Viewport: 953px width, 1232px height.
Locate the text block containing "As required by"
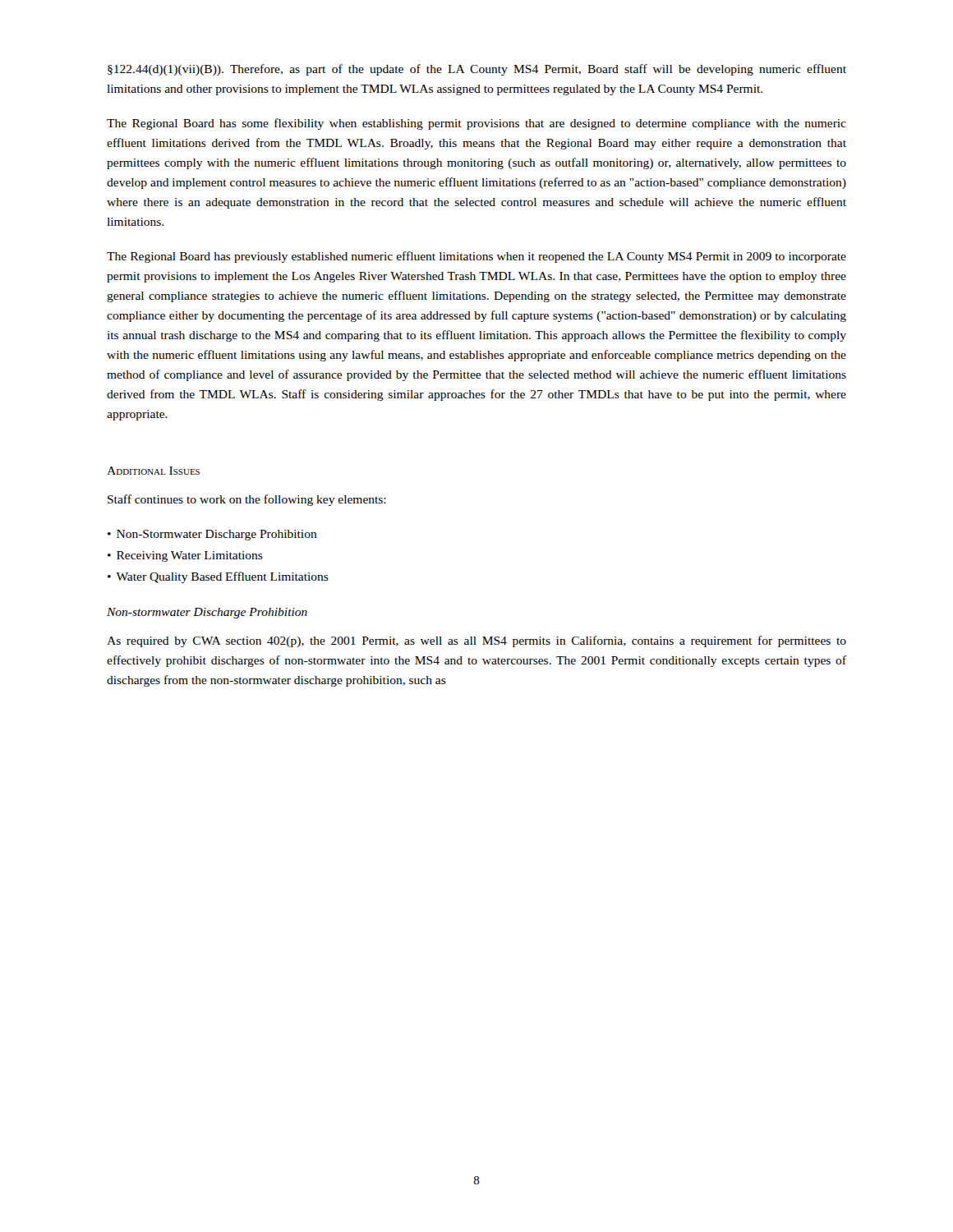476,660
